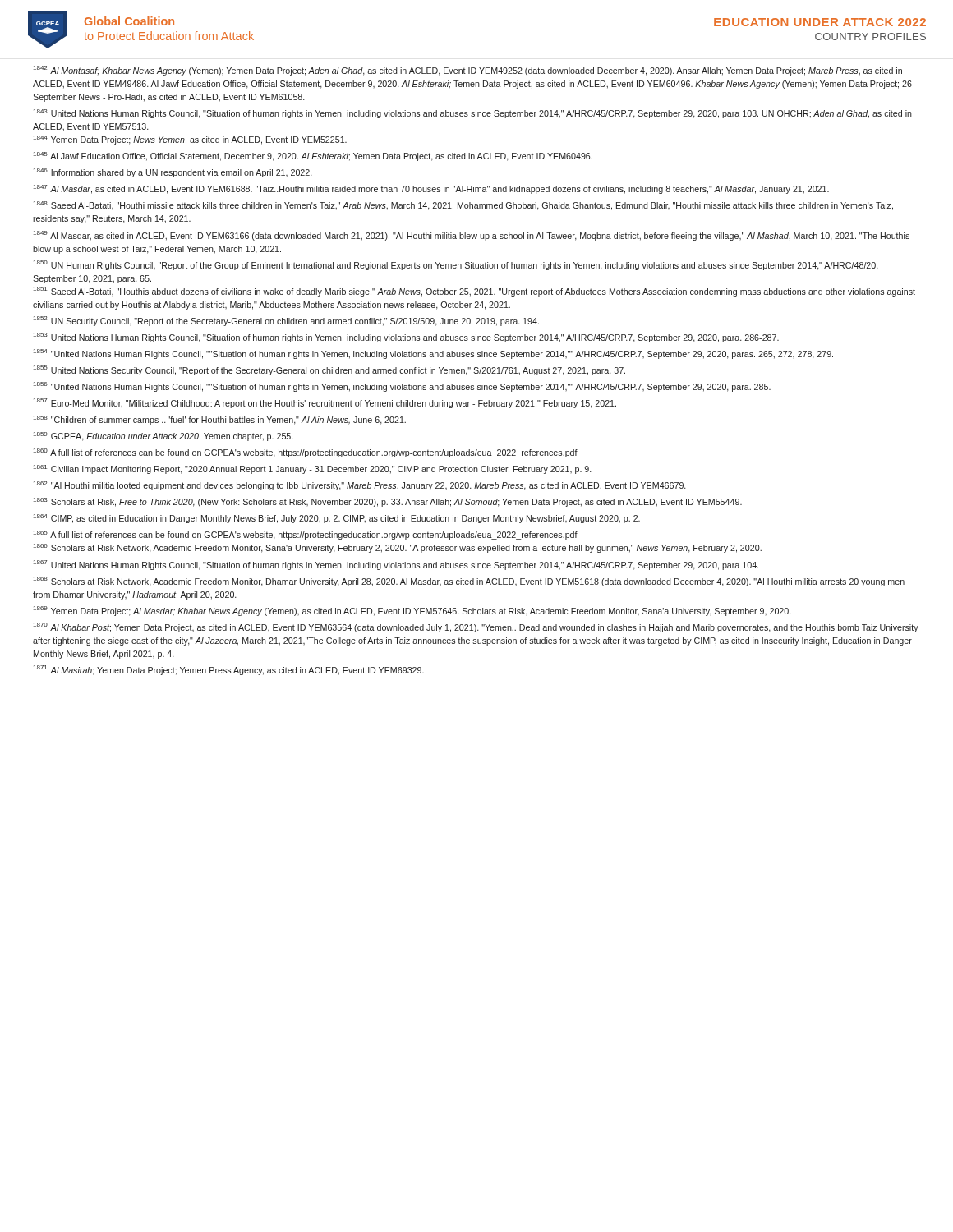Viewport: 953px width, 1232px height.
Task: Find the block on this page that starts "1848 Saeed Al-Batati, "Houthi missile attack kills three"
Action: coord(463,212)
